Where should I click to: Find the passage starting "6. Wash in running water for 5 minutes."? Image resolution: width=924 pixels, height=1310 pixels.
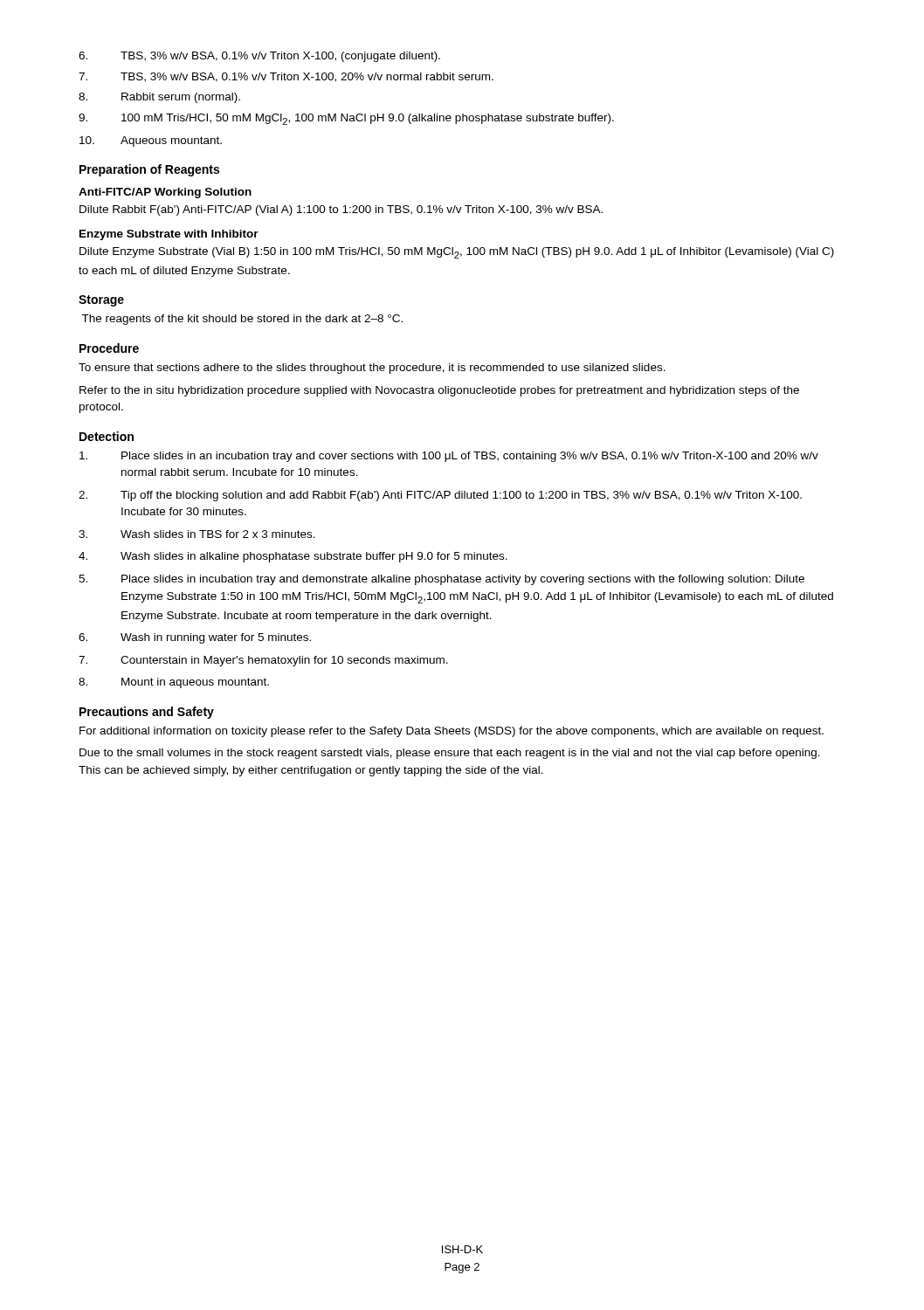click(195, 638)
